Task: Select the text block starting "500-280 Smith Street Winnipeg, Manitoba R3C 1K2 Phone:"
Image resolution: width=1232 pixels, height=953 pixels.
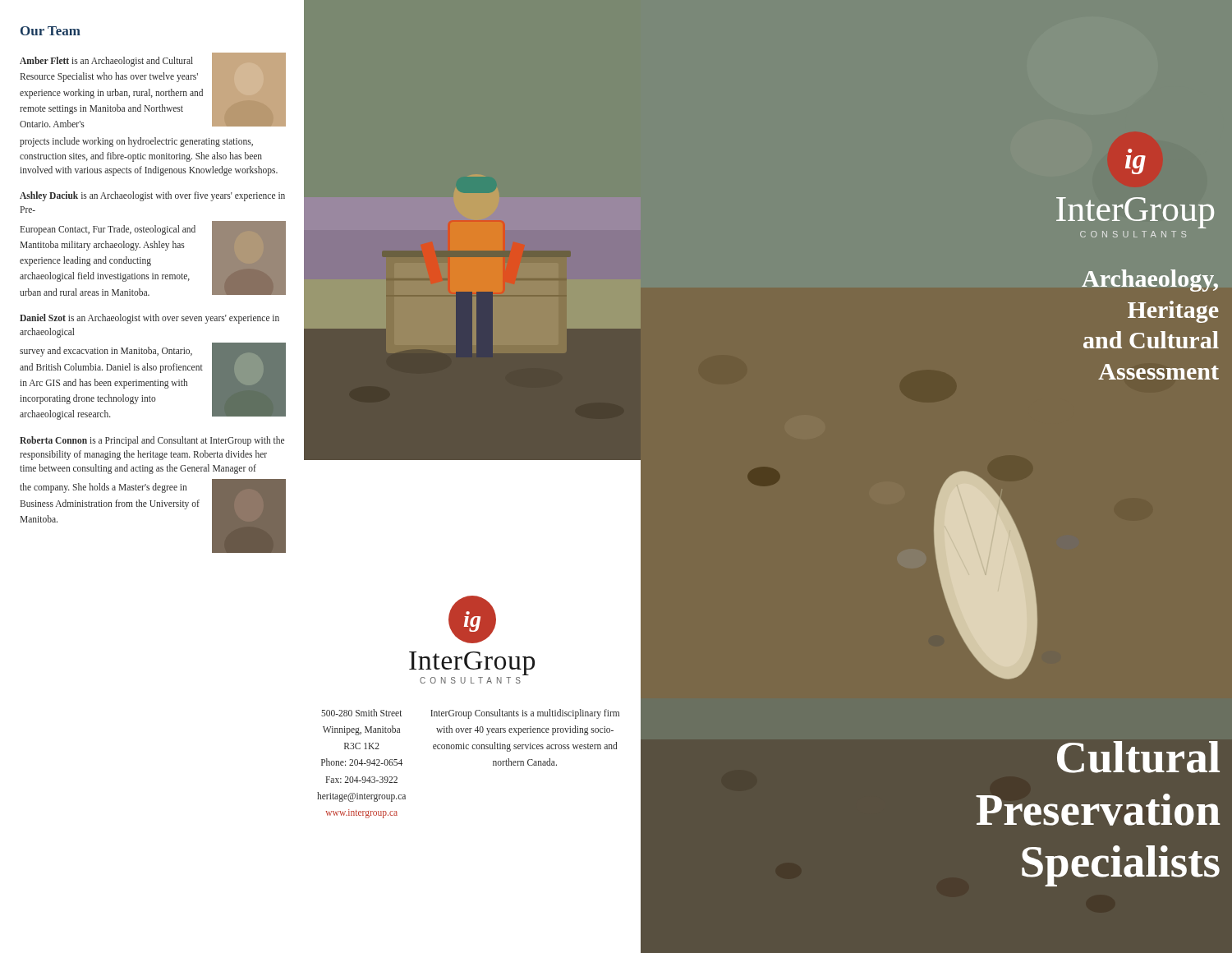Action: [x=362, y=763]
